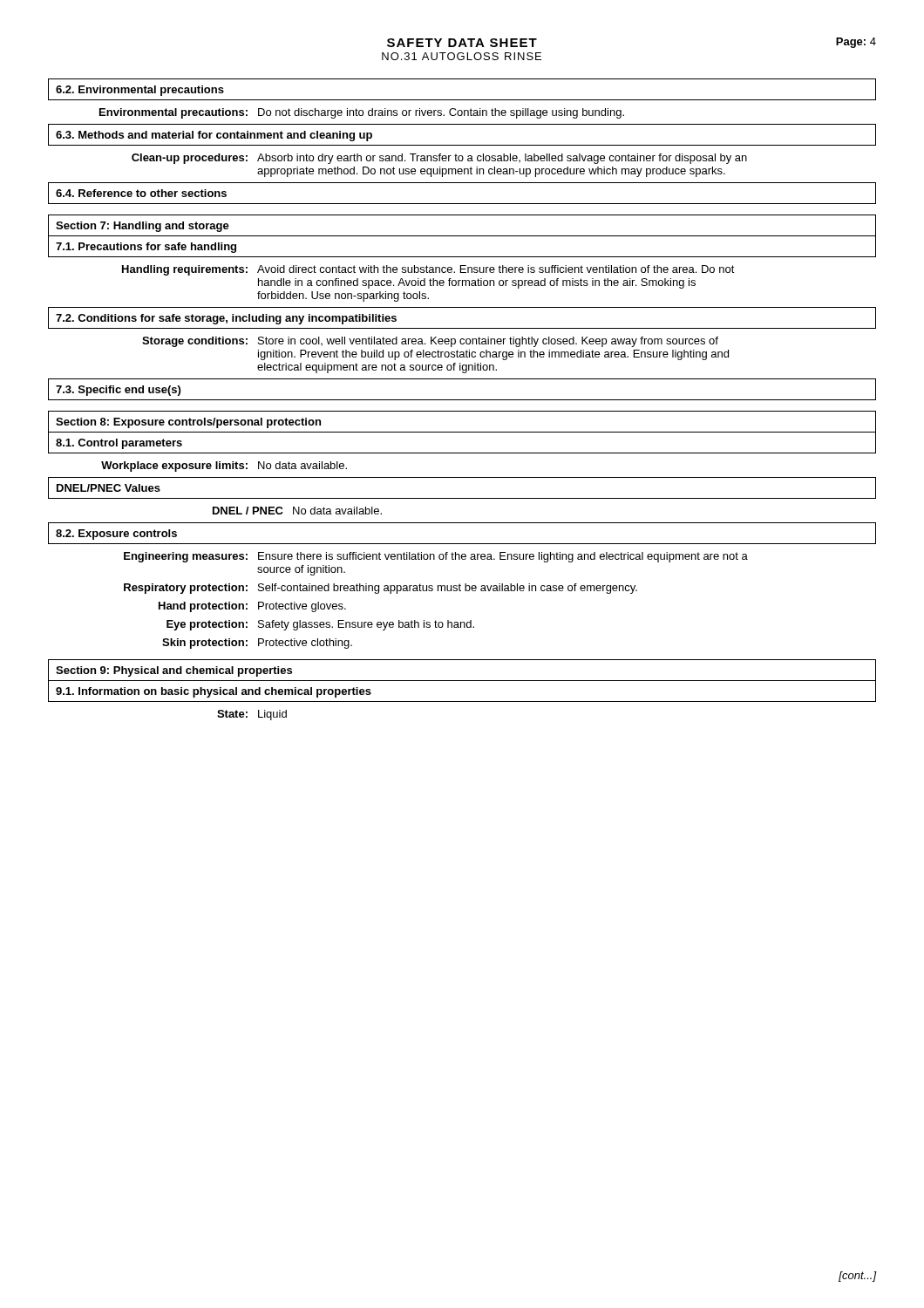Select the text block that reads "Storage conditions: Store in cool, well ventilated"
Viewport: 924px width, 1308px height.
tap(462, 354)
